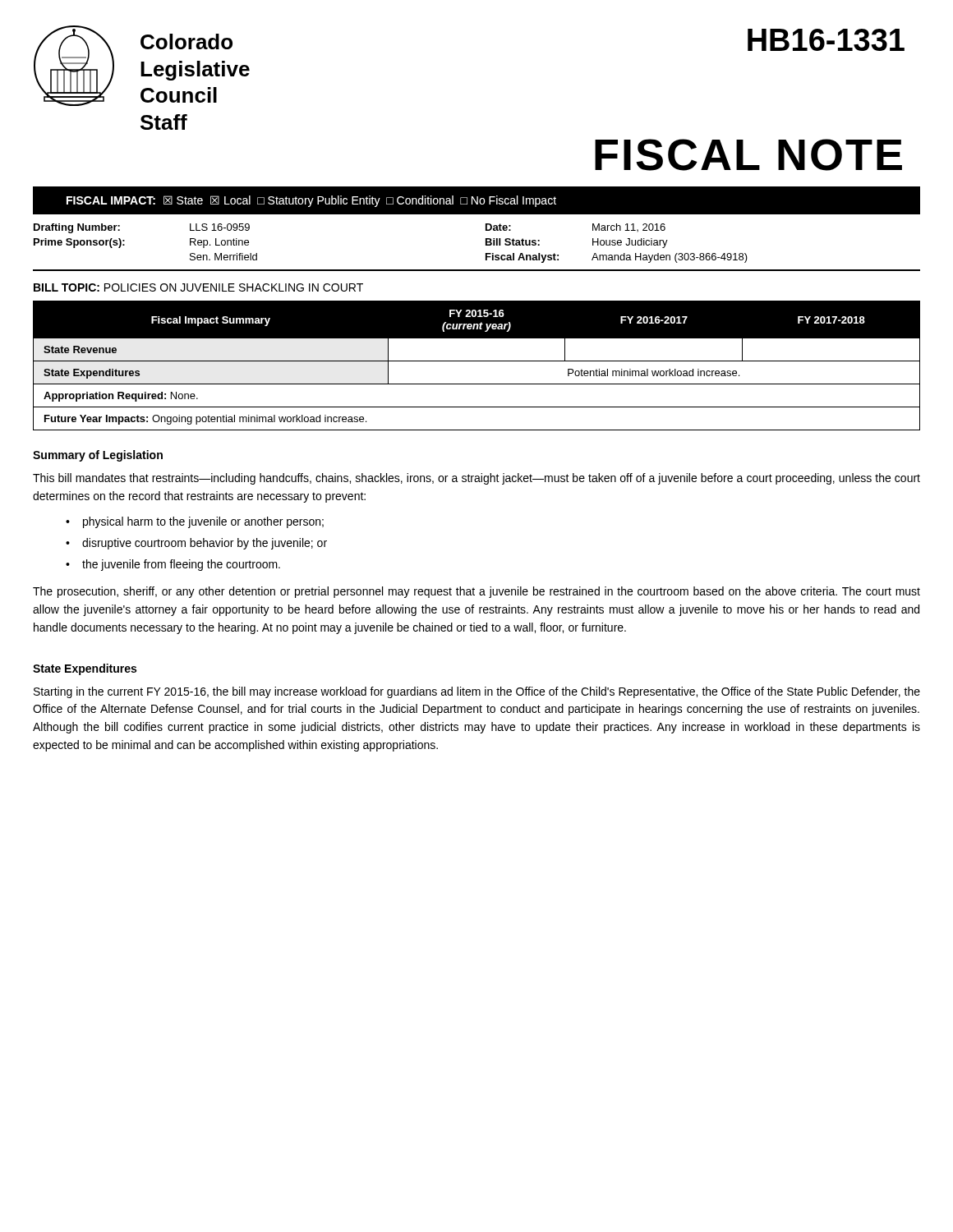Find the text starting "FISCAL IMPACT: ☒ State"
The image size is (953, 1232).
click(x=311, y=200)
